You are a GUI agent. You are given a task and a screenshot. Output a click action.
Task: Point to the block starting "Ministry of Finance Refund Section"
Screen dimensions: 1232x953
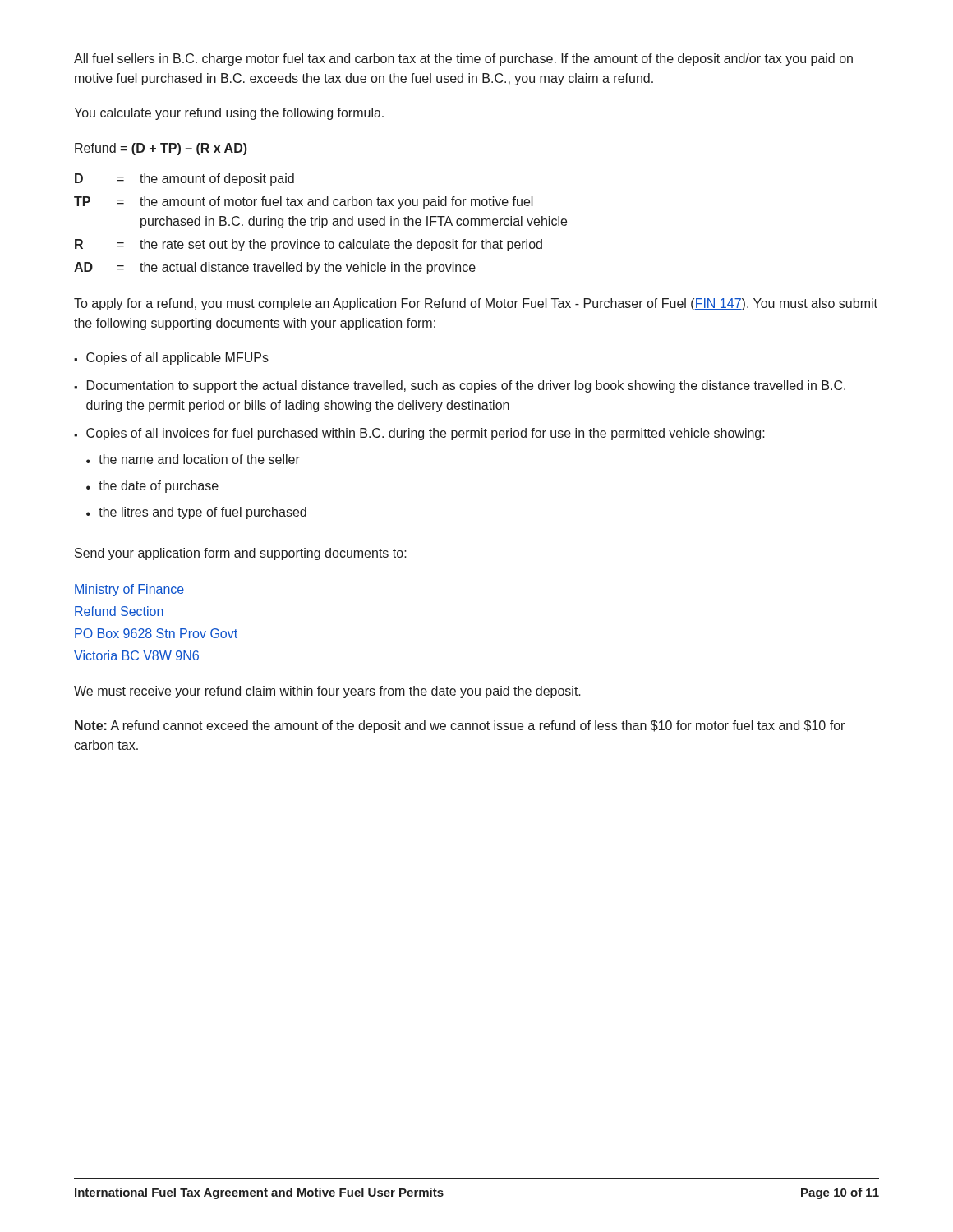[156, 622]
